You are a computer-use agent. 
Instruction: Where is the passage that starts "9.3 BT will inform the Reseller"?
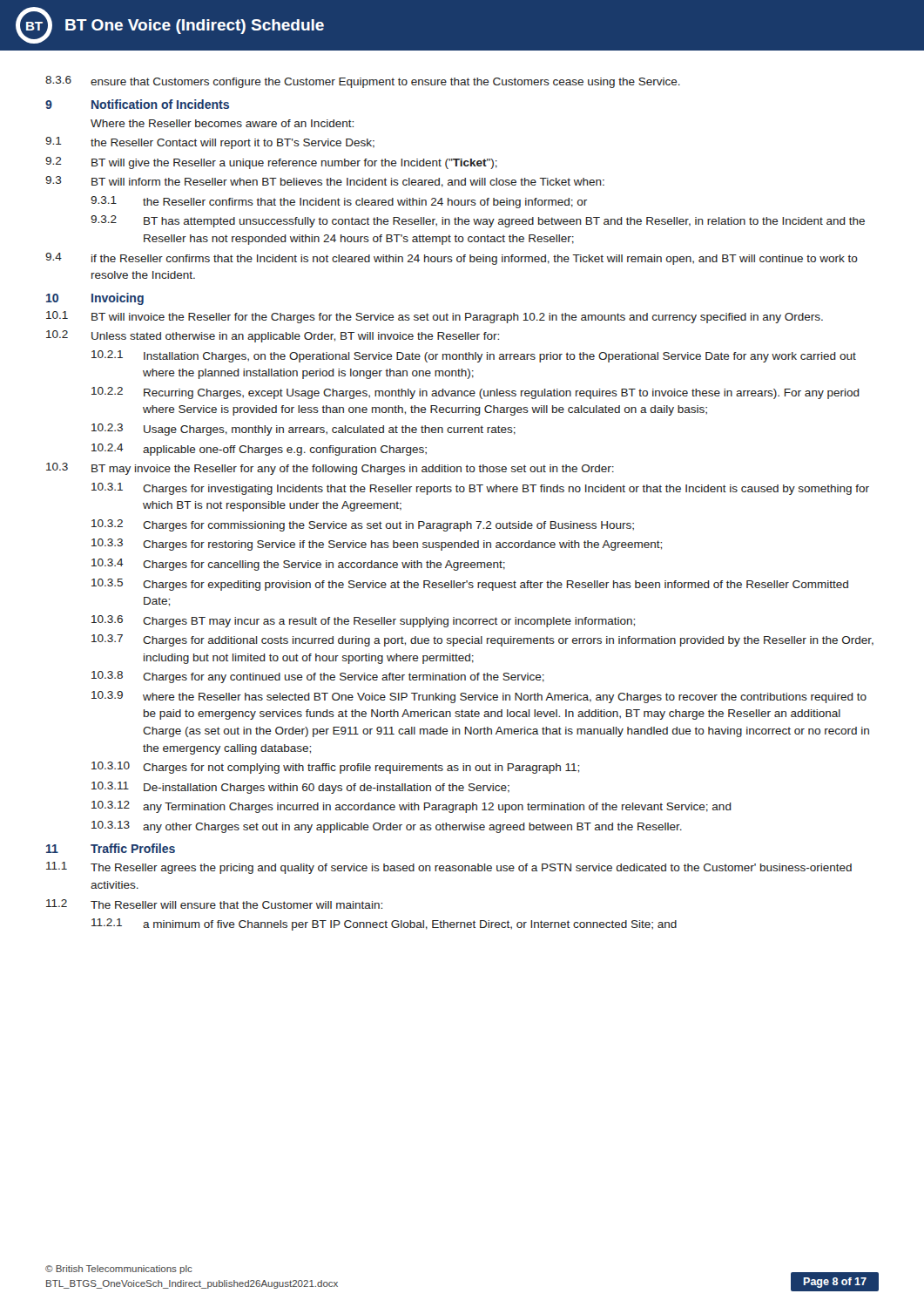462,182
